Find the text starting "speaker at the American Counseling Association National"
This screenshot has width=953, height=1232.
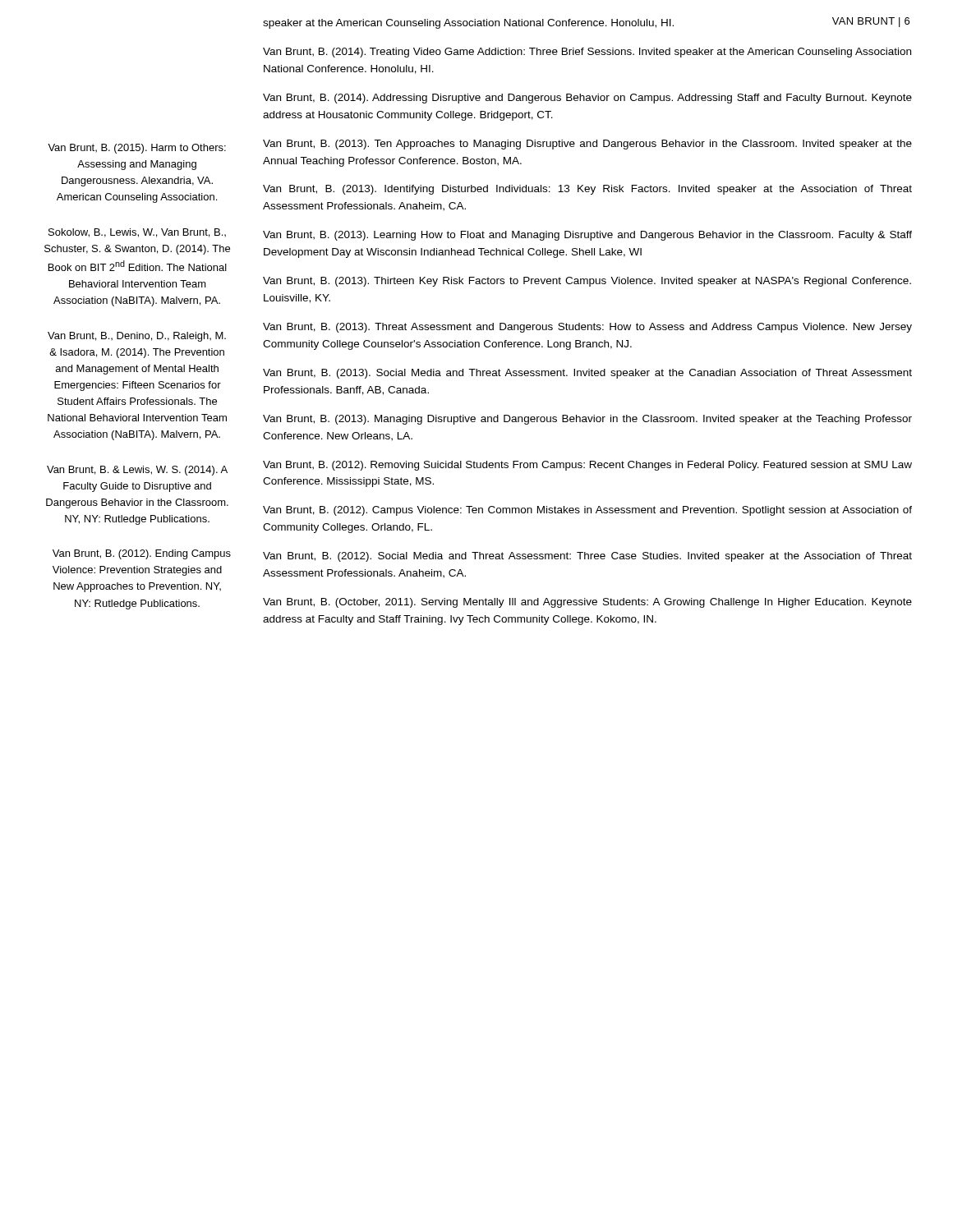point(469,23)
